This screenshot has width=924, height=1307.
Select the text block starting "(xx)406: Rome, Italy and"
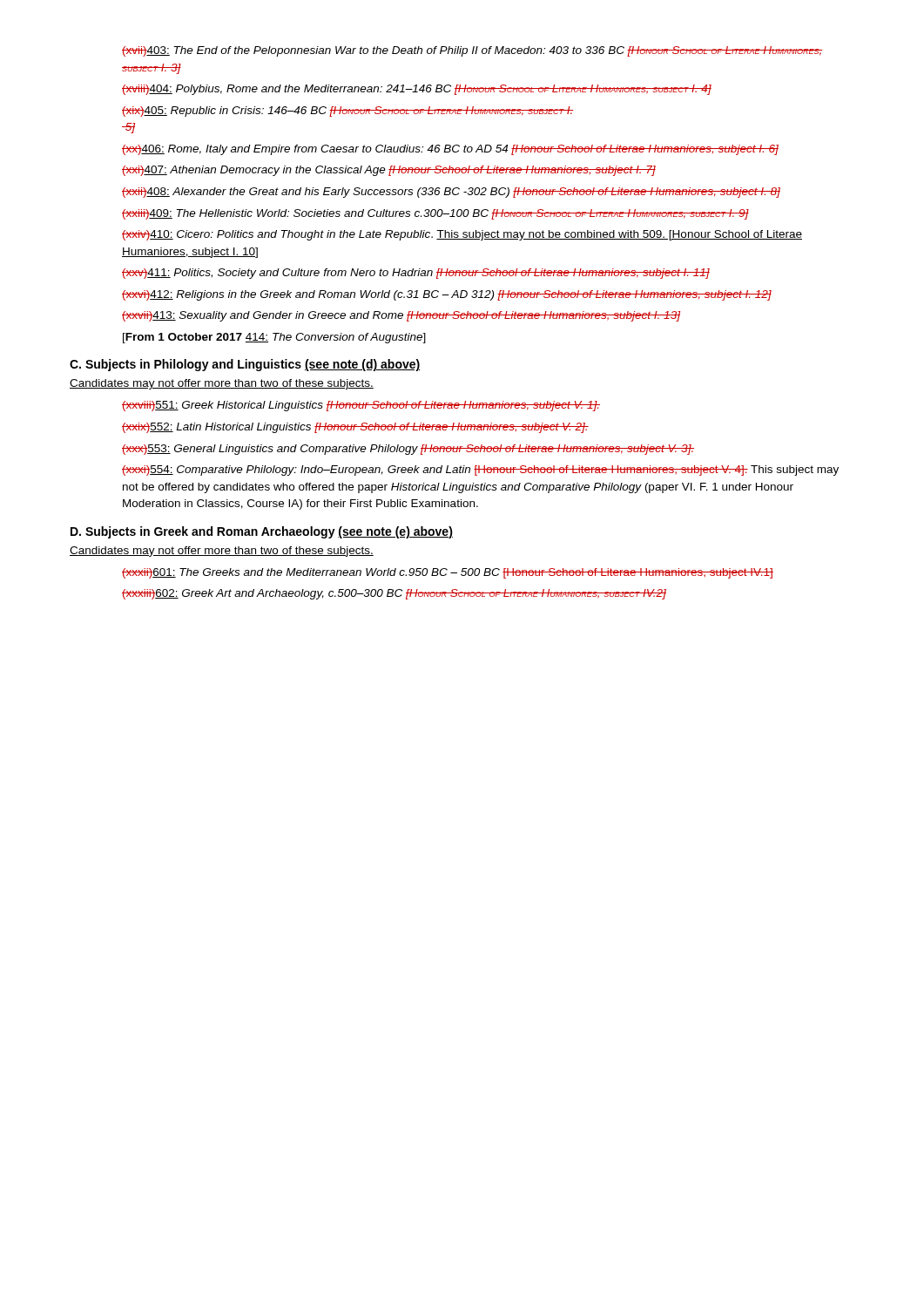click(450, 148)
